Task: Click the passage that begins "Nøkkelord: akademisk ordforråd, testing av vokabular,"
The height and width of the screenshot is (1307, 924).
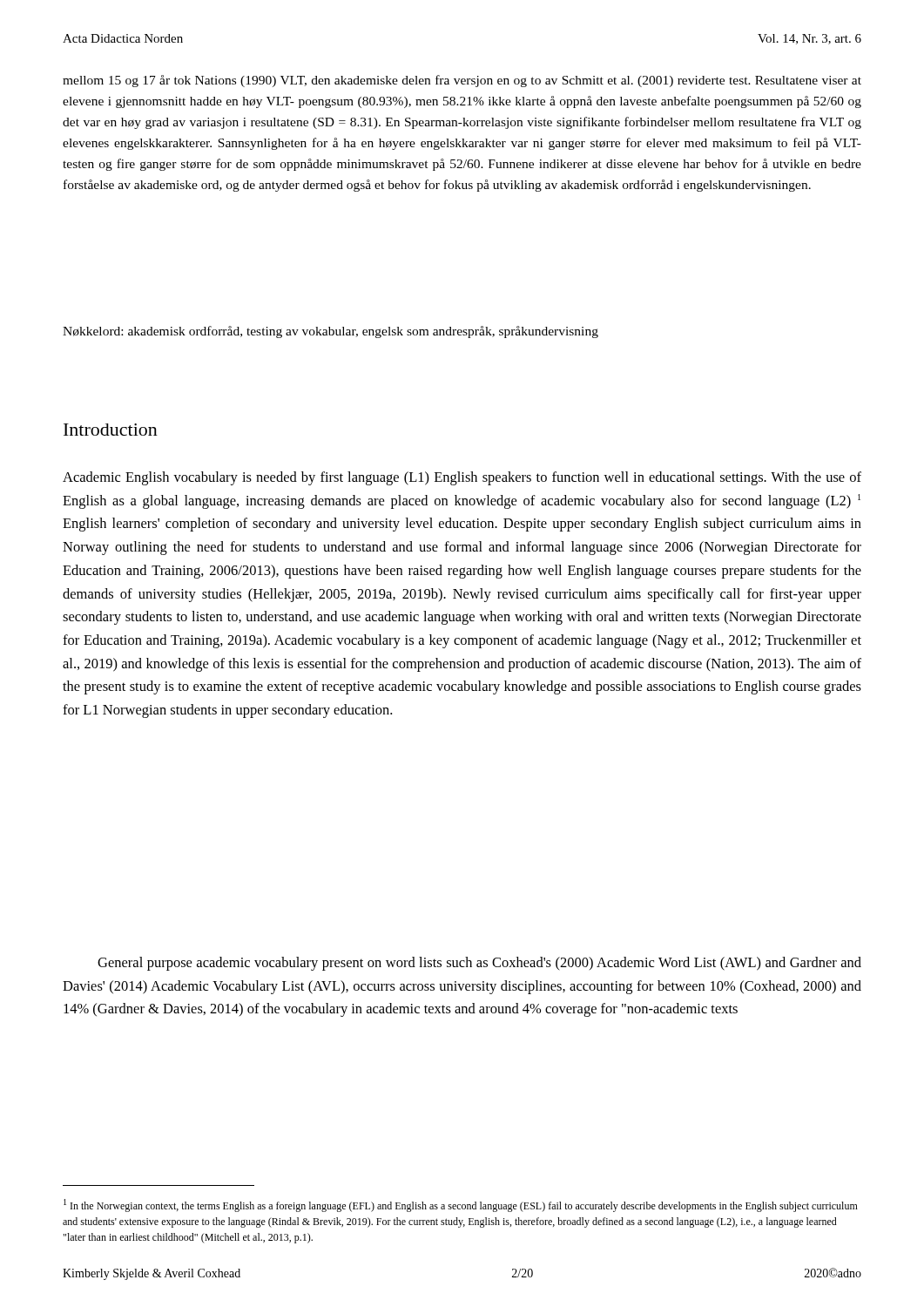Action: click(330, 331)
